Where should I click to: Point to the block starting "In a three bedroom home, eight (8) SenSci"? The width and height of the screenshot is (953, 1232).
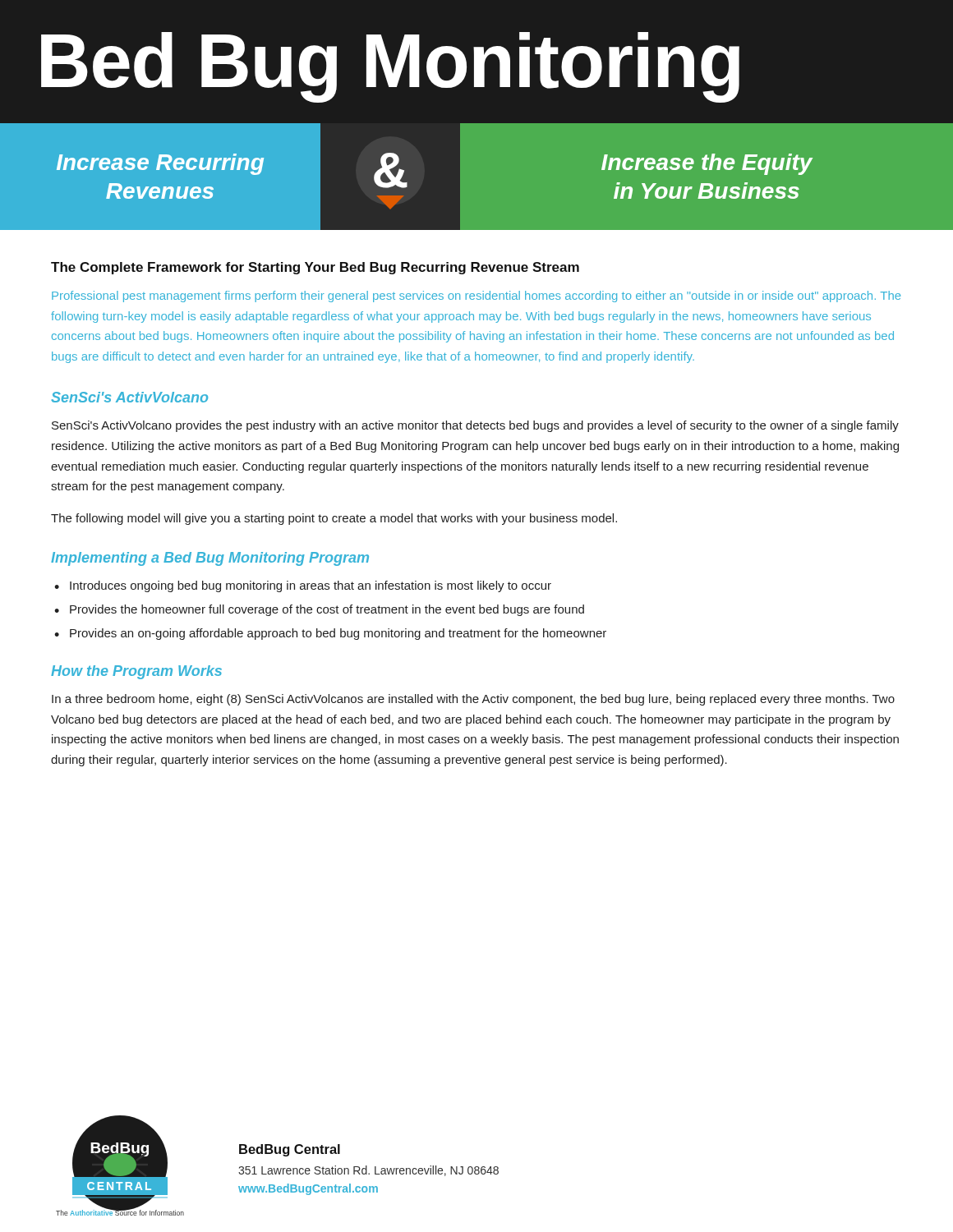[476, 730]
